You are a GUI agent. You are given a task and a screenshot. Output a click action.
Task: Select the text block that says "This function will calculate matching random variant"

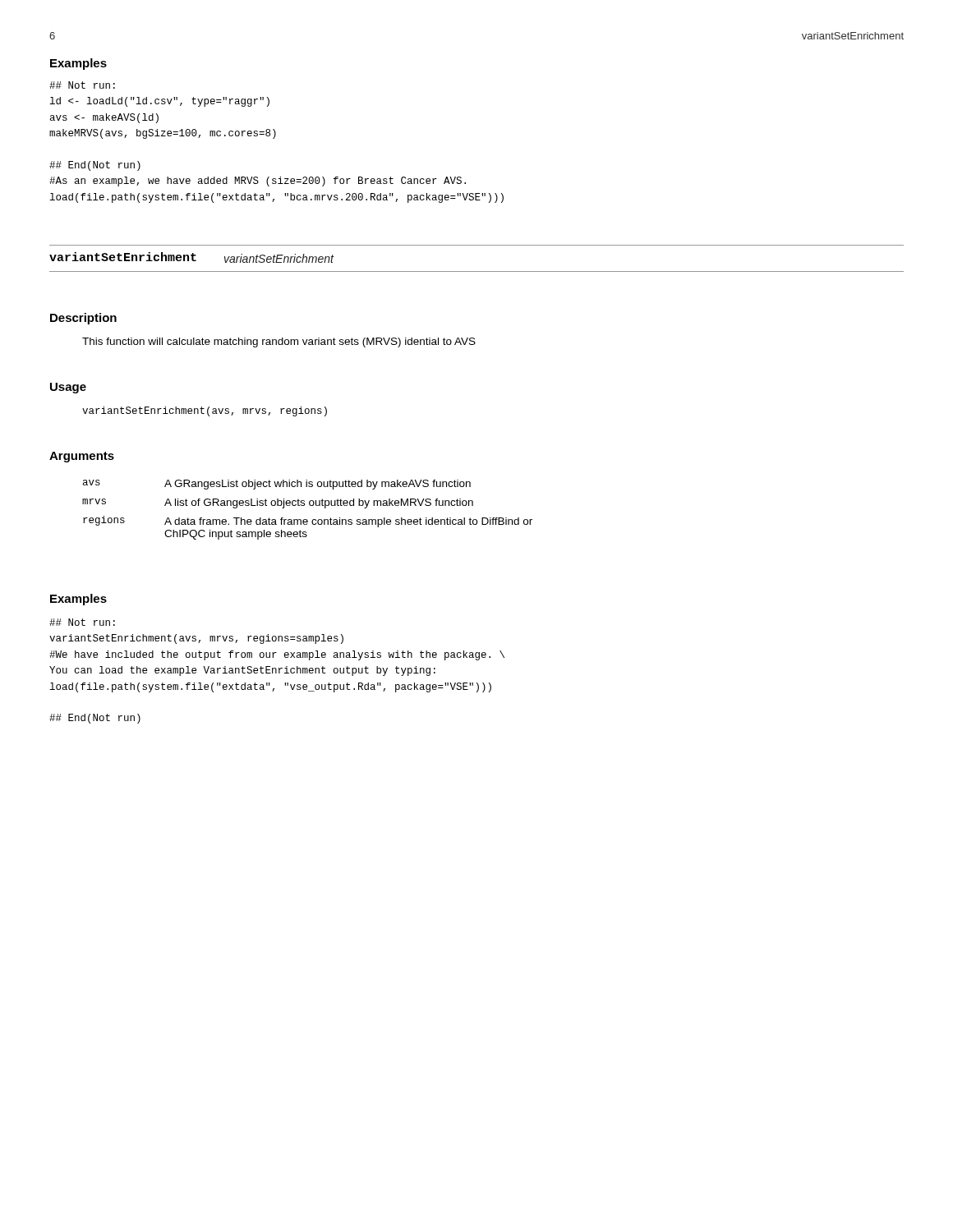(x=279, y=341)
